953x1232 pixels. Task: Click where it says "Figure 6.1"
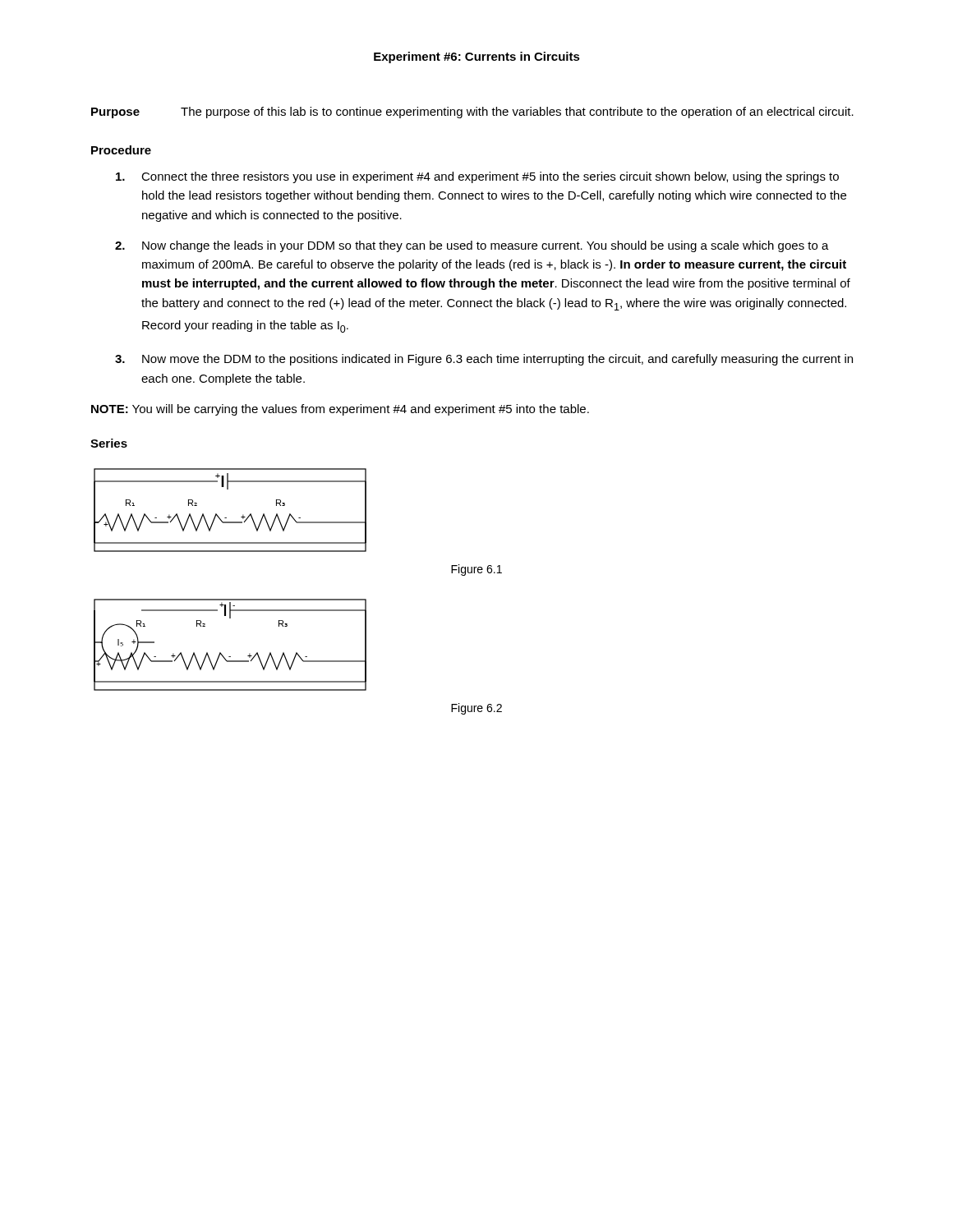click(x=476, y=569)
